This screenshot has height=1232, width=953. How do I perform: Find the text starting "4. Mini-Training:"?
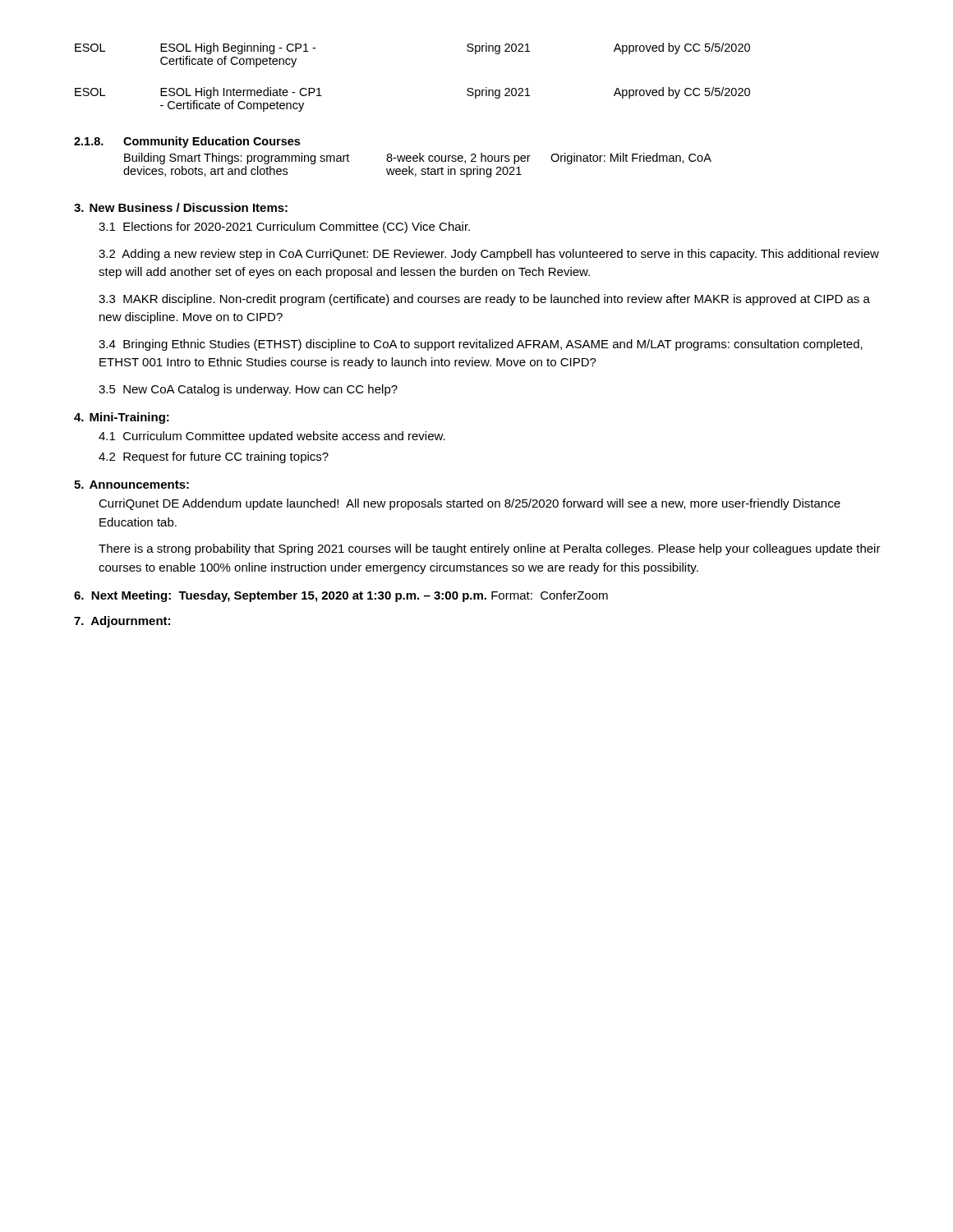coord(122,417)
